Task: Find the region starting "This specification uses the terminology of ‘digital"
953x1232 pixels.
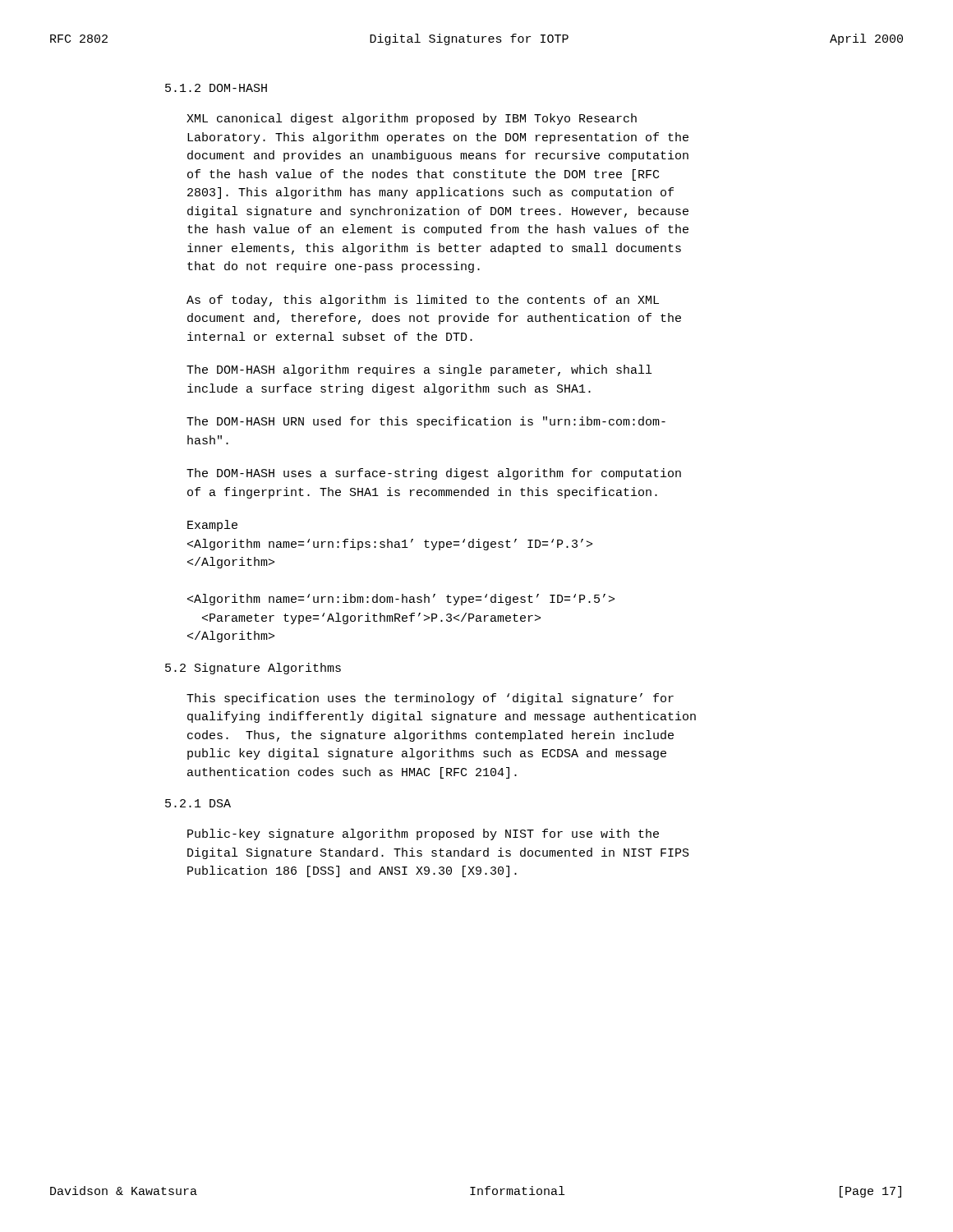Action: [x=431, y=736]
